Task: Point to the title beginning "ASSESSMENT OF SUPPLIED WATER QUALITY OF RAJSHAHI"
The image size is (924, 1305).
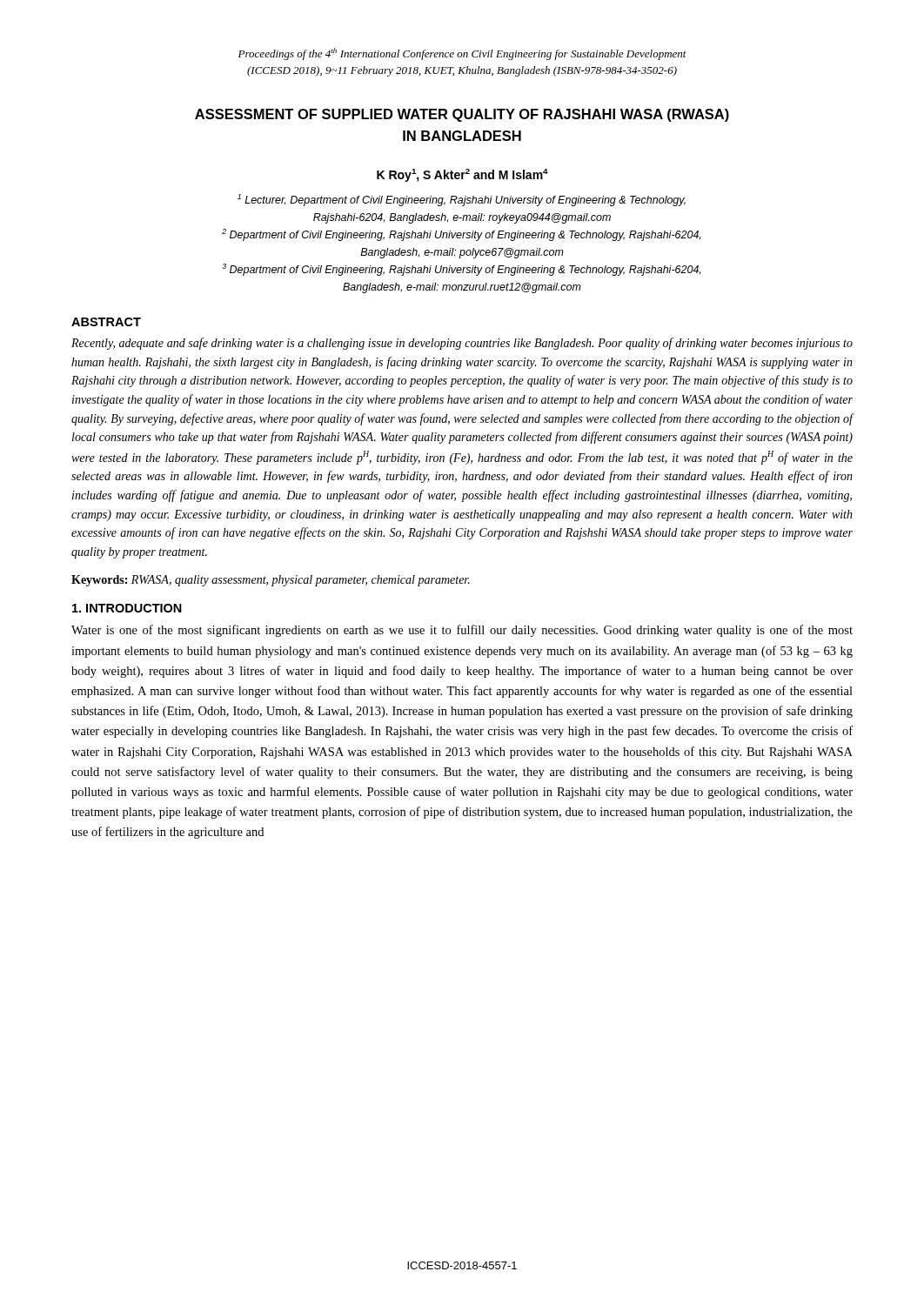Action: pos(462,125)
